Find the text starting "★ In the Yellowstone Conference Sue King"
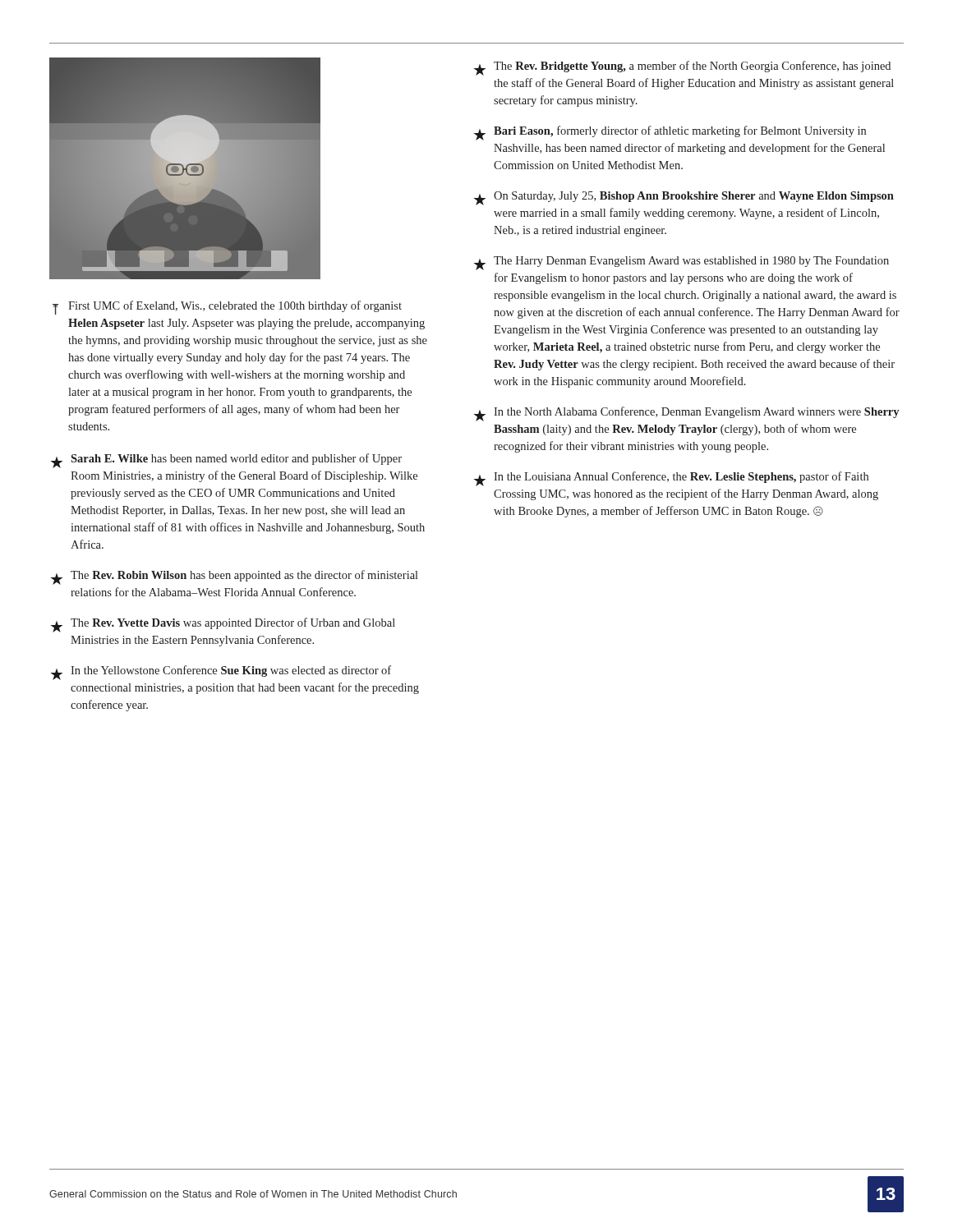The height and width of the screenshot is (1232, 953). [x=238, y=688]
